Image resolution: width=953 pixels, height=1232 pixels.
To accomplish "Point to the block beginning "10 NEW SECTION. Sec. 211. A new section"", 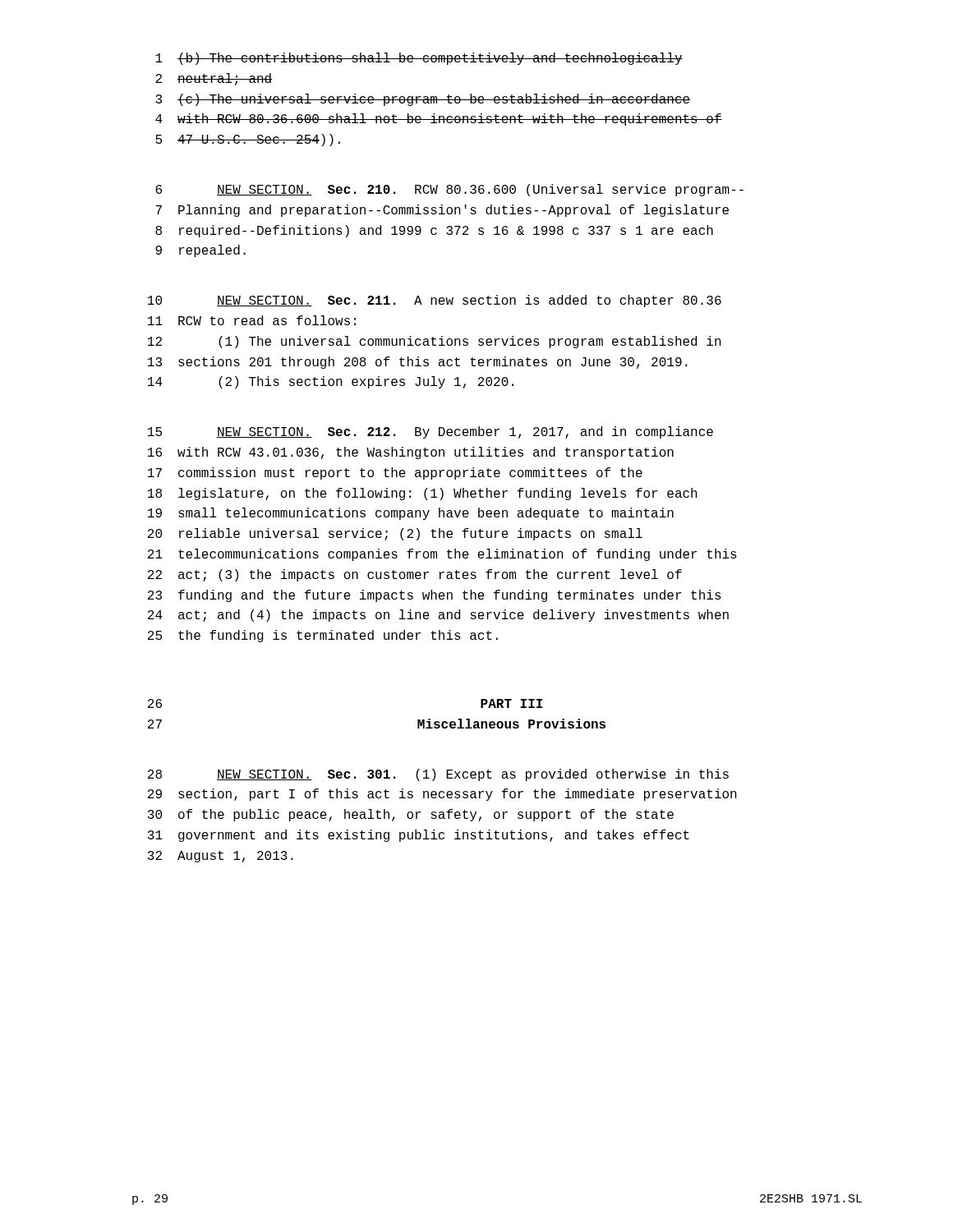I will pos(489,312).
